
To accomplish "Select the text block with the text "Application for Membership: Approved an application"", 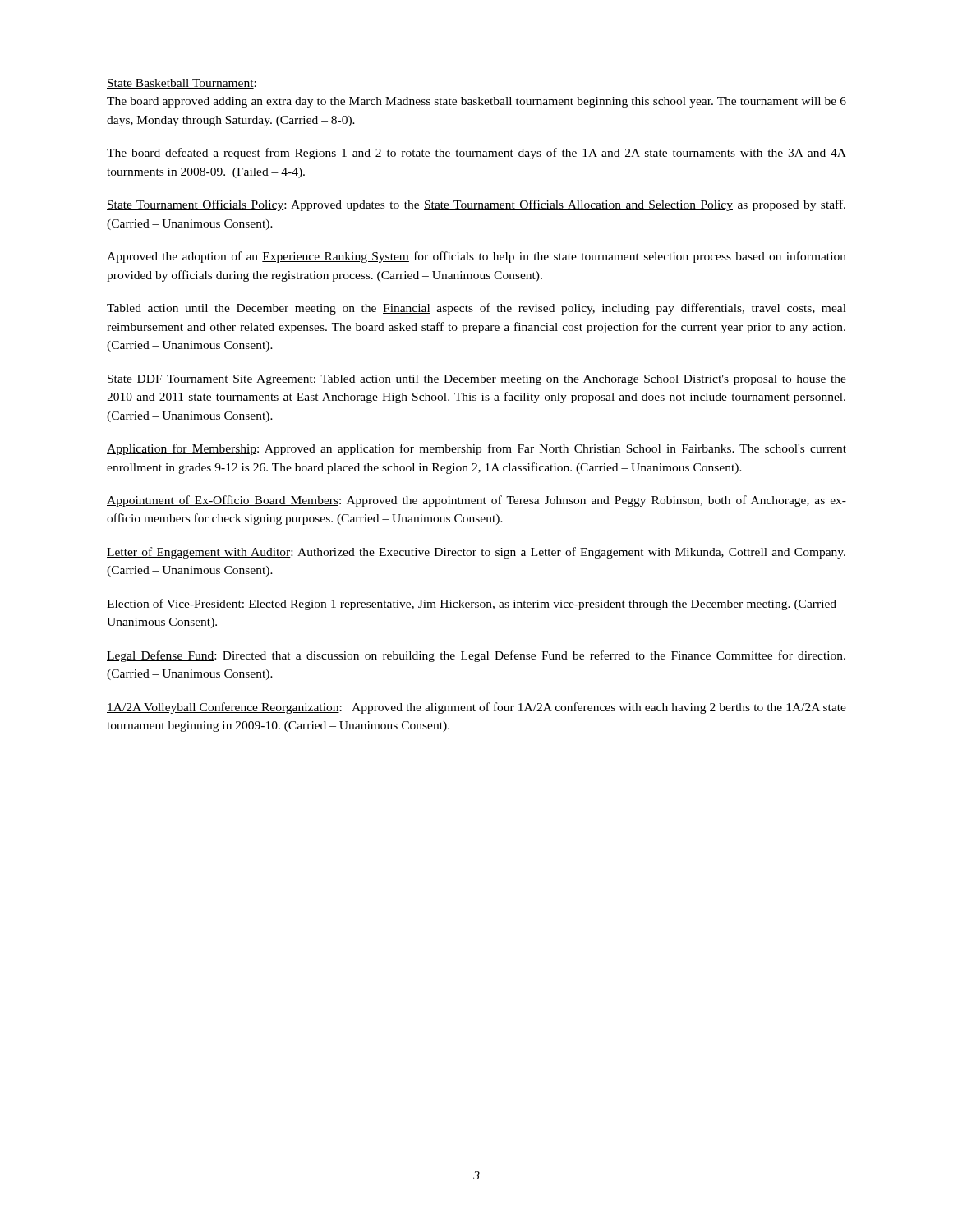I will coord(476,457).
